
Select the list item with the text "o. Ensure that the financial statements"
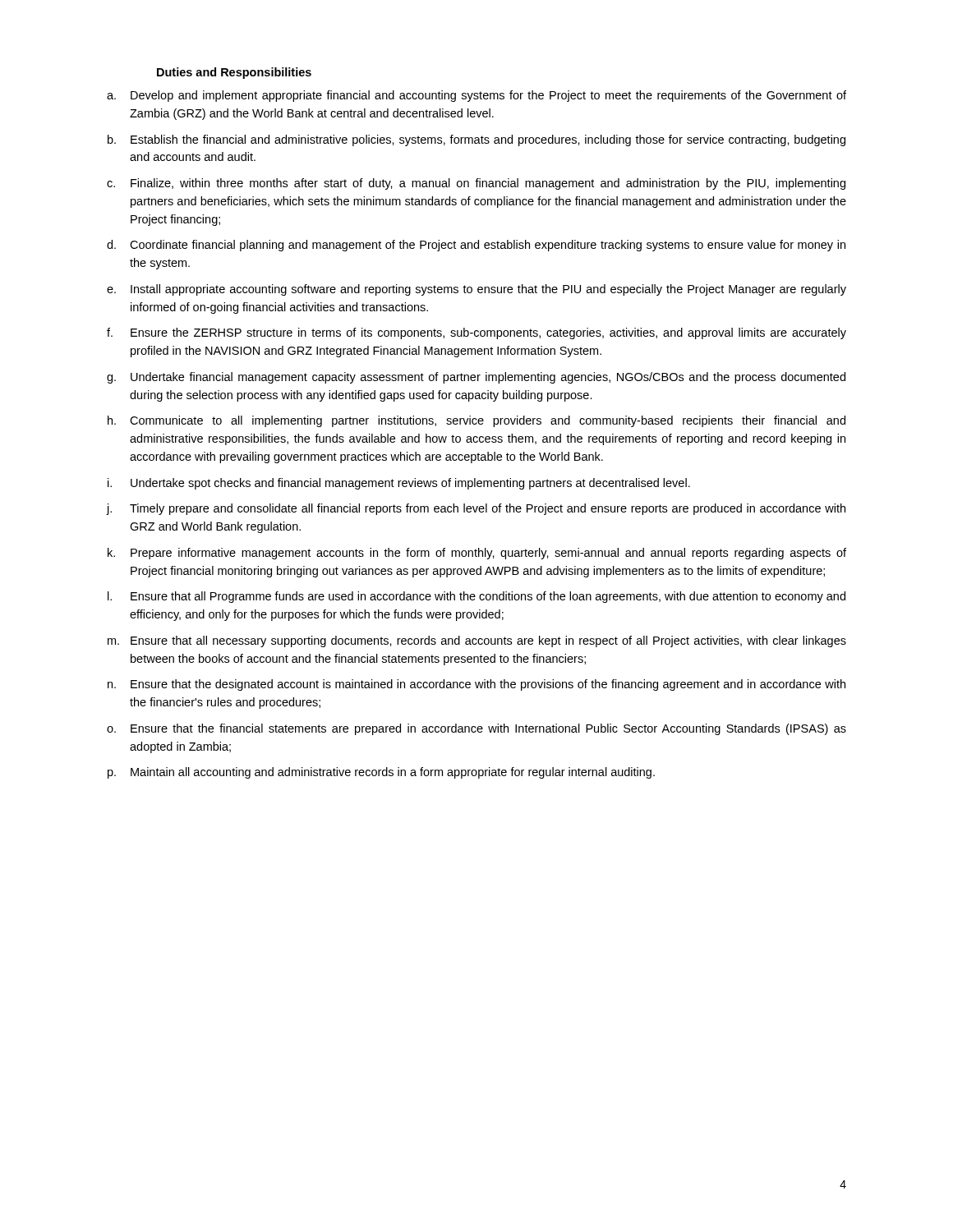476,738
